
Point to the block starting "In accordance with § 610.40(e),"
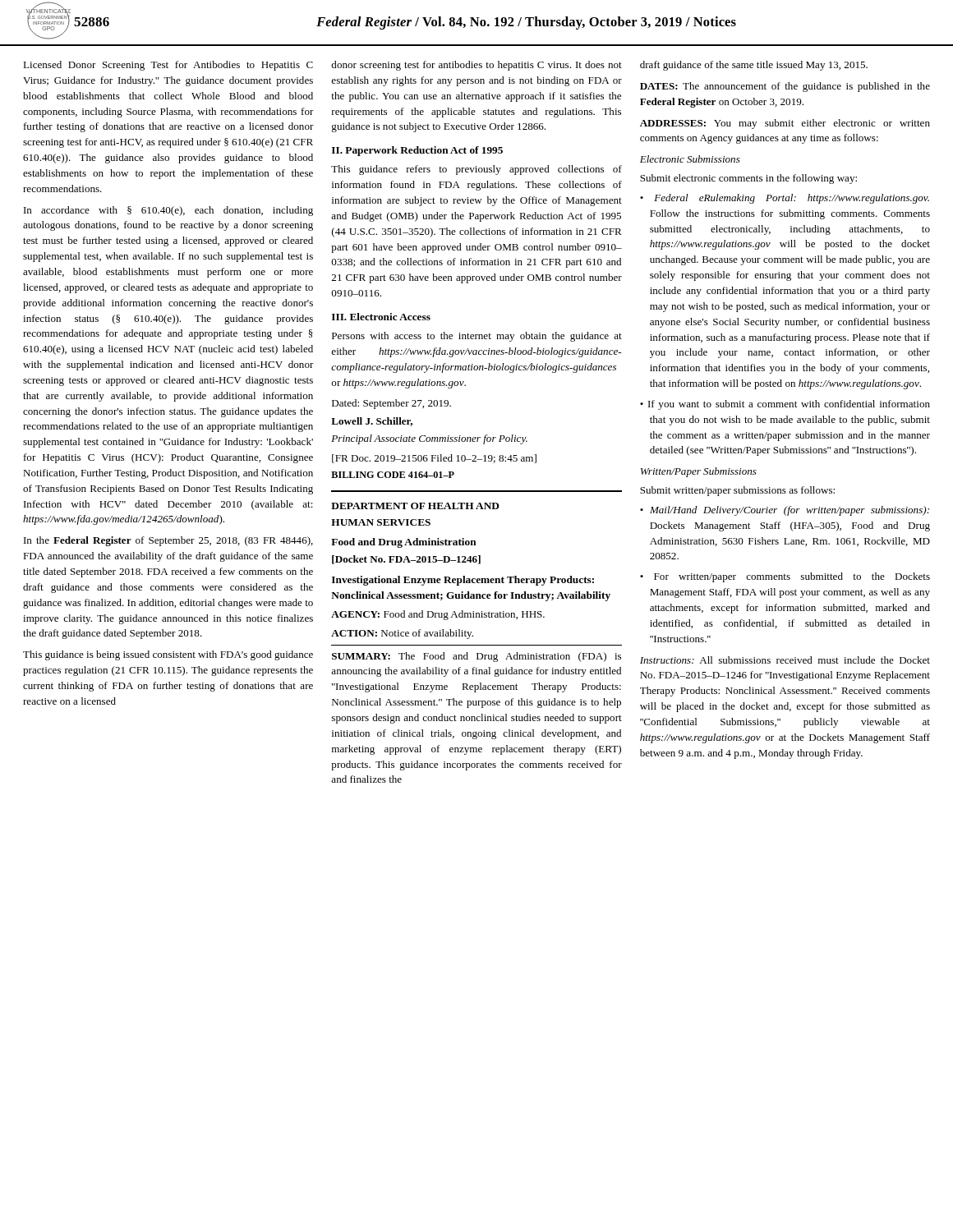click(x=168, y=365)
